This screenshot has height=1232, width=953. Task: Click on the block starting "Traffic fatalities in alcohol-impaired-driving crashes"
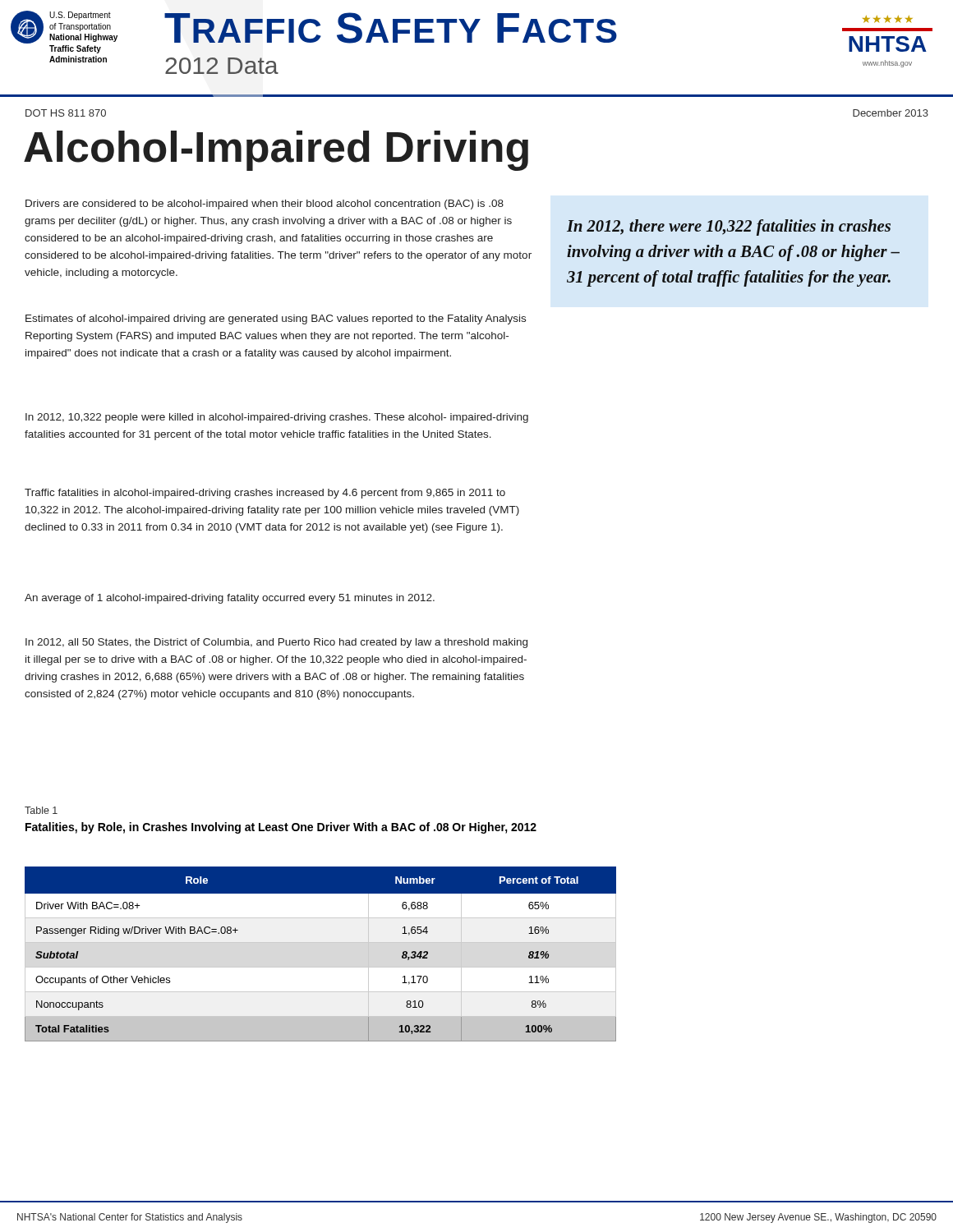pyautogui.click(x=272, y=510)
